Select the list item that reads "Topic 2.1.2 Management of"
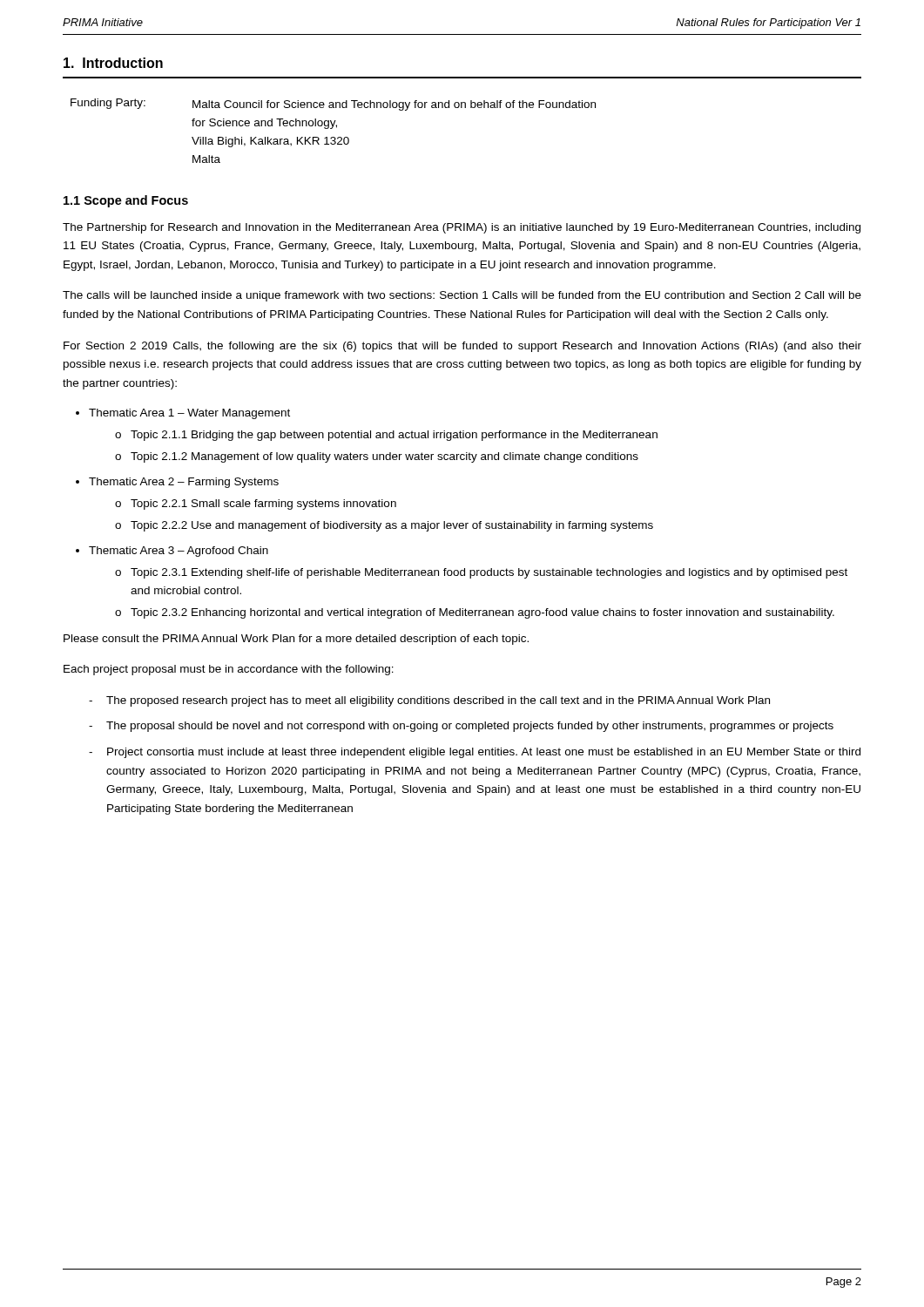This screenshot has height=1307, width=924. pos(385,456)
